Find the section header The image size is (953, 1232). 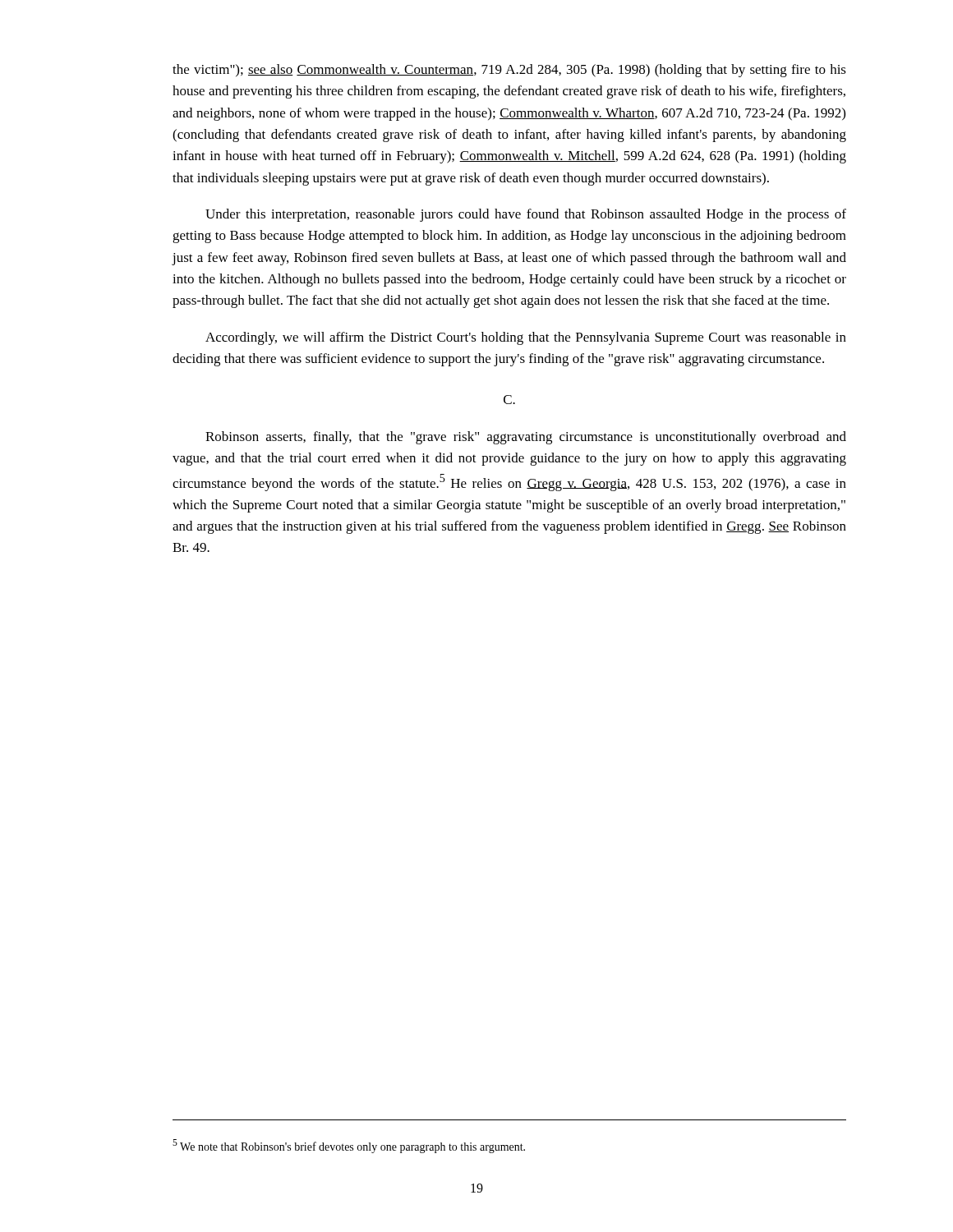pyautogui.click(x=509, y=401)
